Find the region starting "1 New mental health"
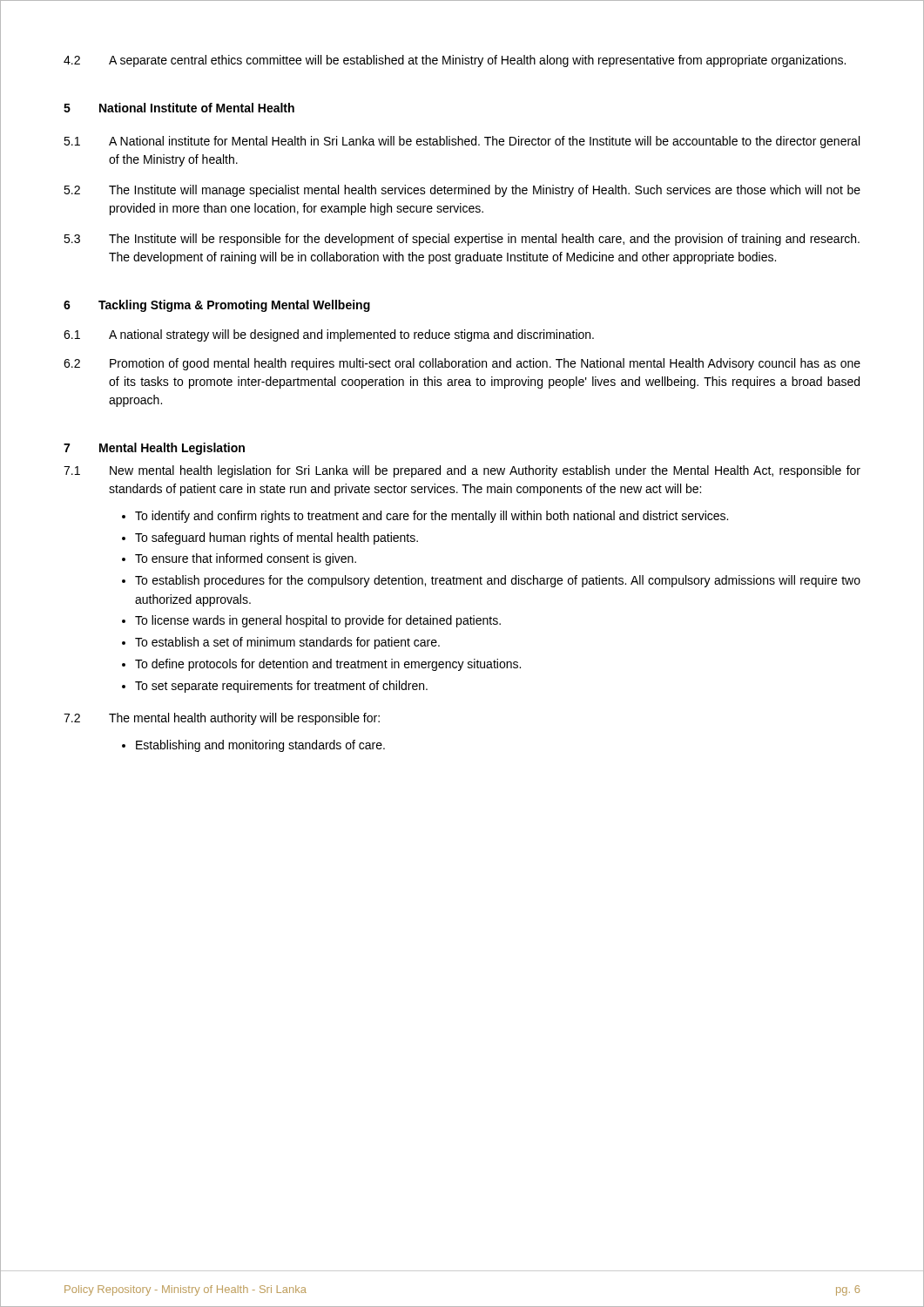 [x=462, y=480]
